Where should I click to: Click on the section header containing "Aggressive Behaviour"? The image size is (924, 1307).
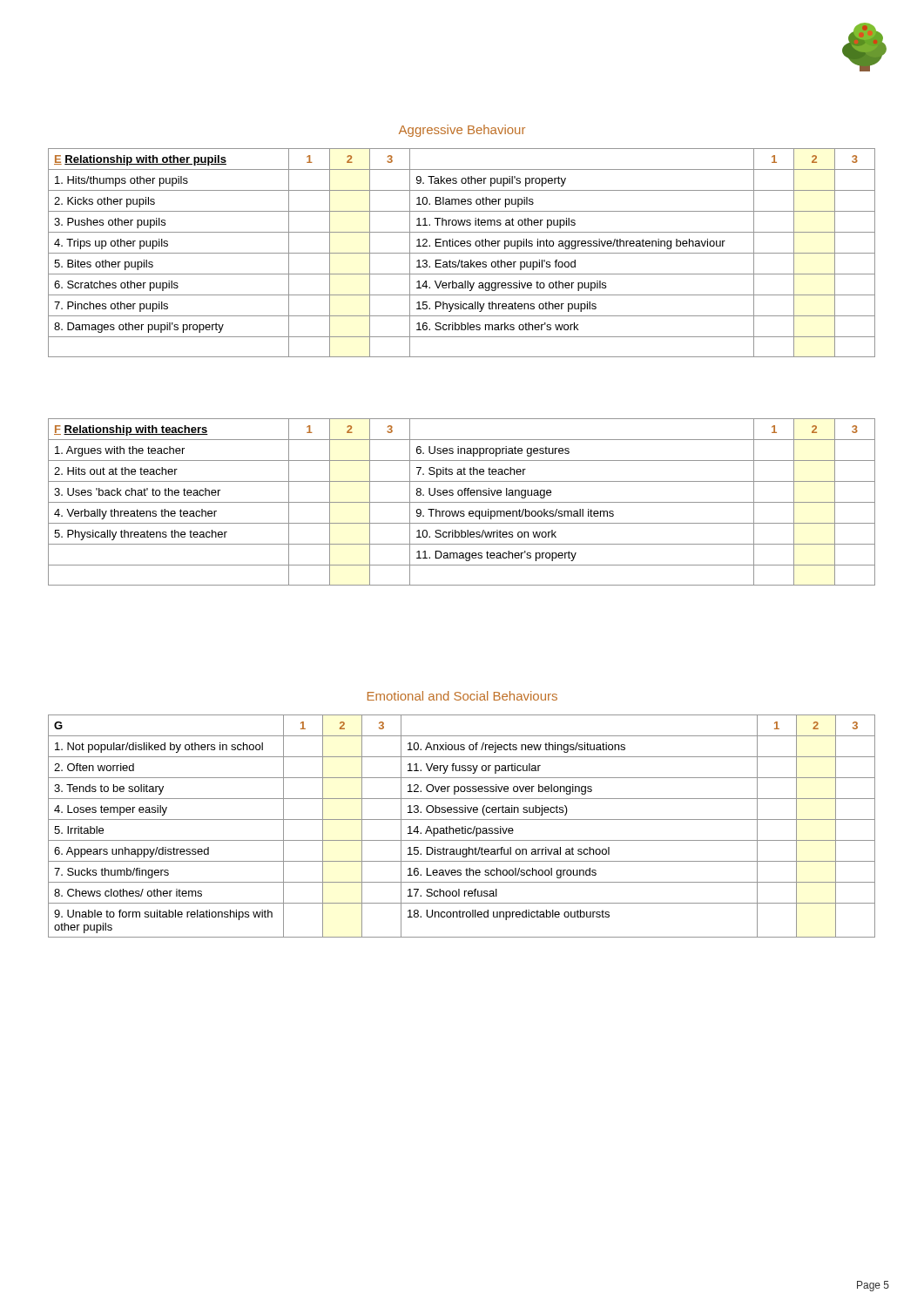click(x=462, y=129)
